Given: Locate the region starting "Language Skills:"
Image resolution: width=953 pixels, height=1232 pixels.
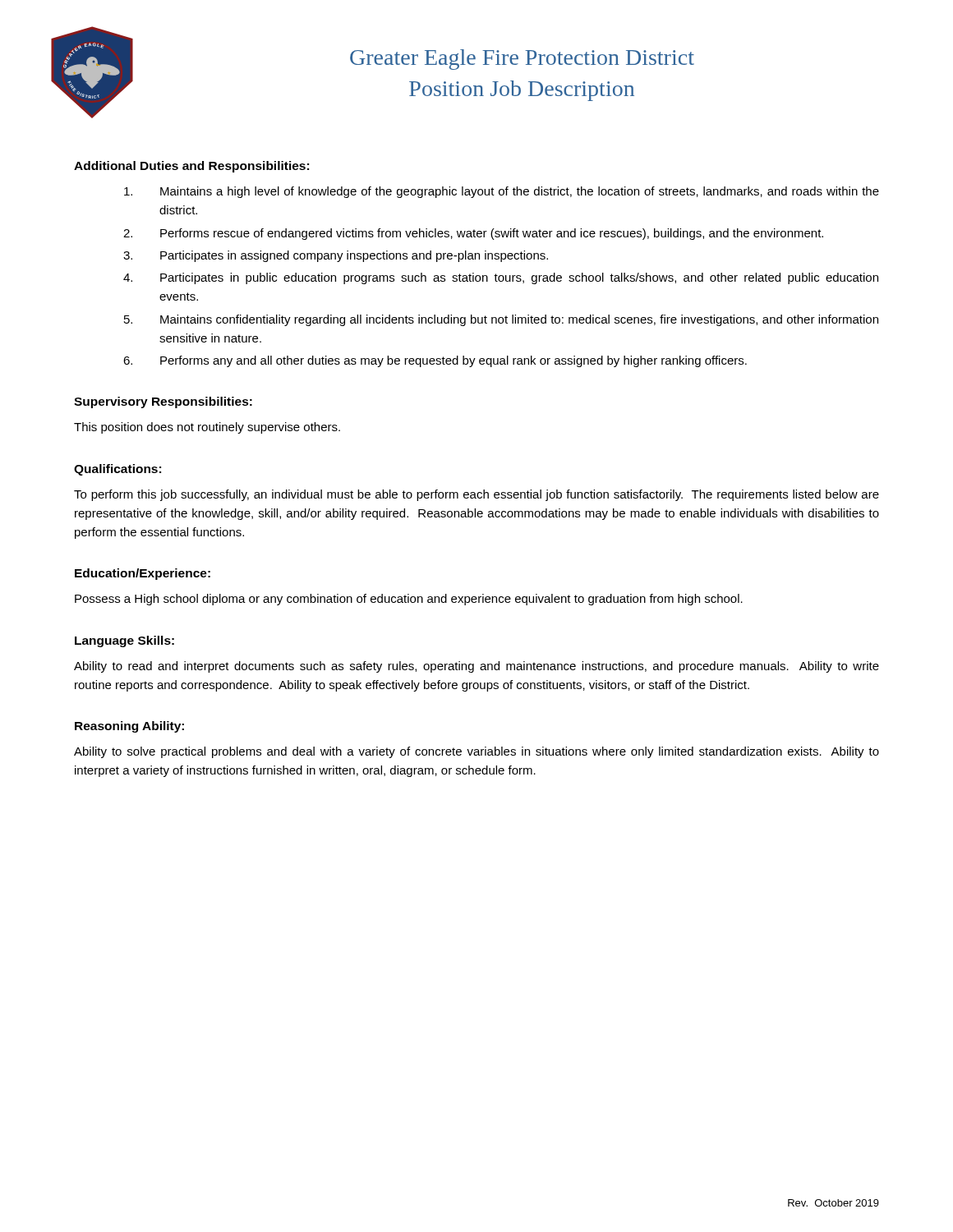Looking at the screenshot, I should click(125, 640).
